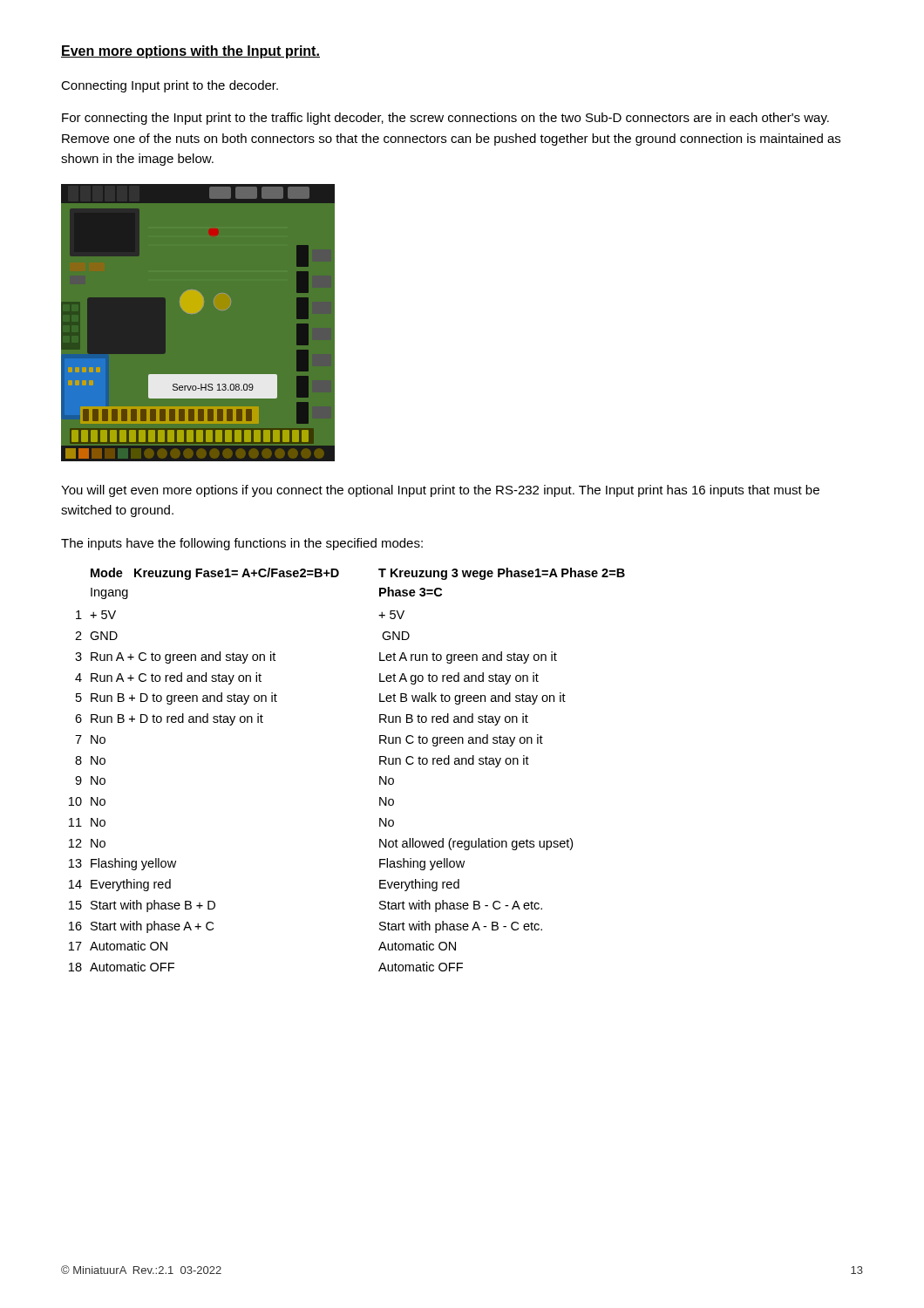The image size is (924, 1308).
Task: Find the text block that reads "The inputs have the following functions in the"
Action: [242, 542]
